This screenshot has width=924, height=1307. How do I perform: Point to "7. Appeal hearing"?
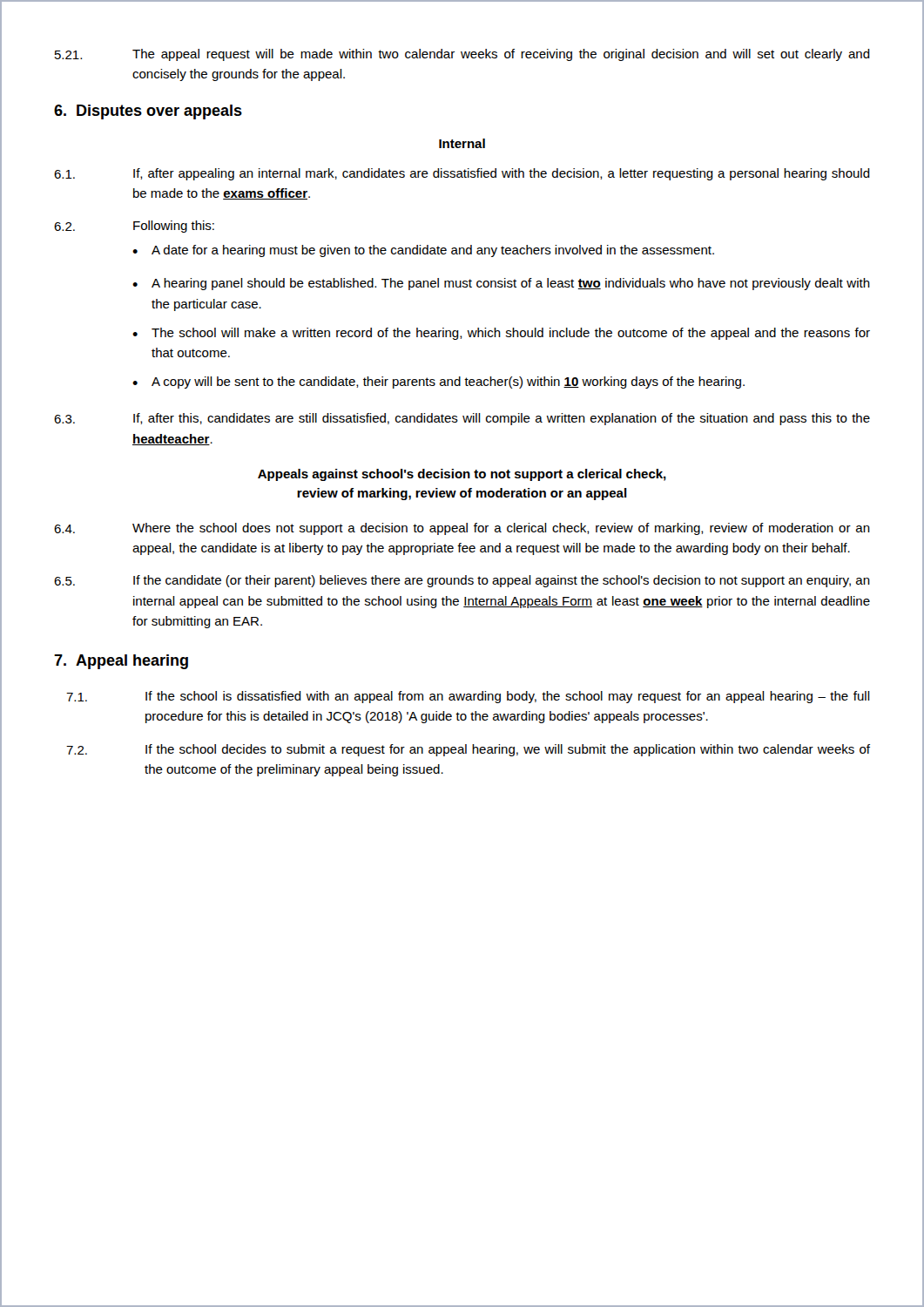pos(122,660)
